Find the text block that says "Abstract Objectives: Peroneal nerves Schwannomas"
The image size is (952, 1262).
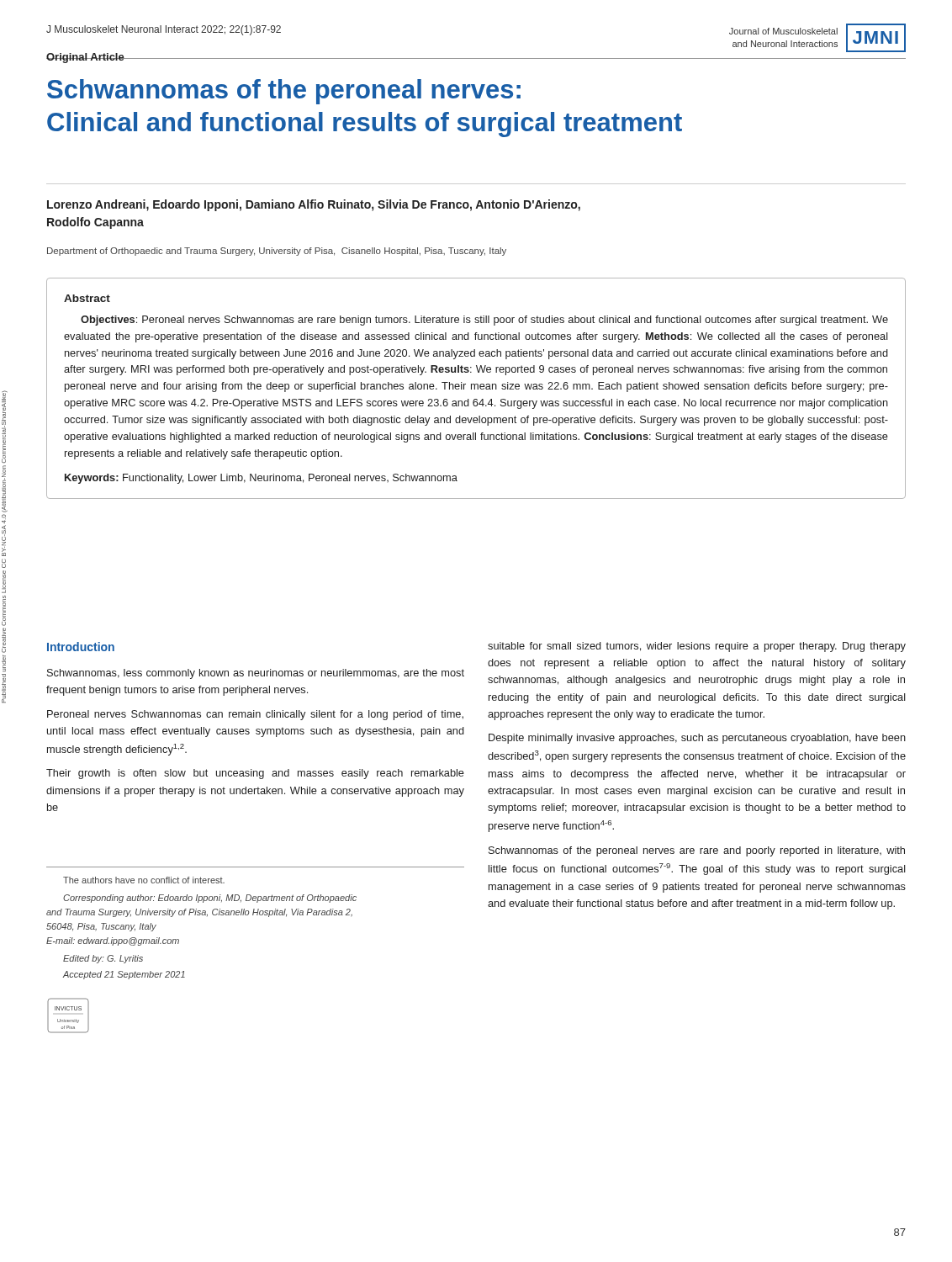click(476, 389)
